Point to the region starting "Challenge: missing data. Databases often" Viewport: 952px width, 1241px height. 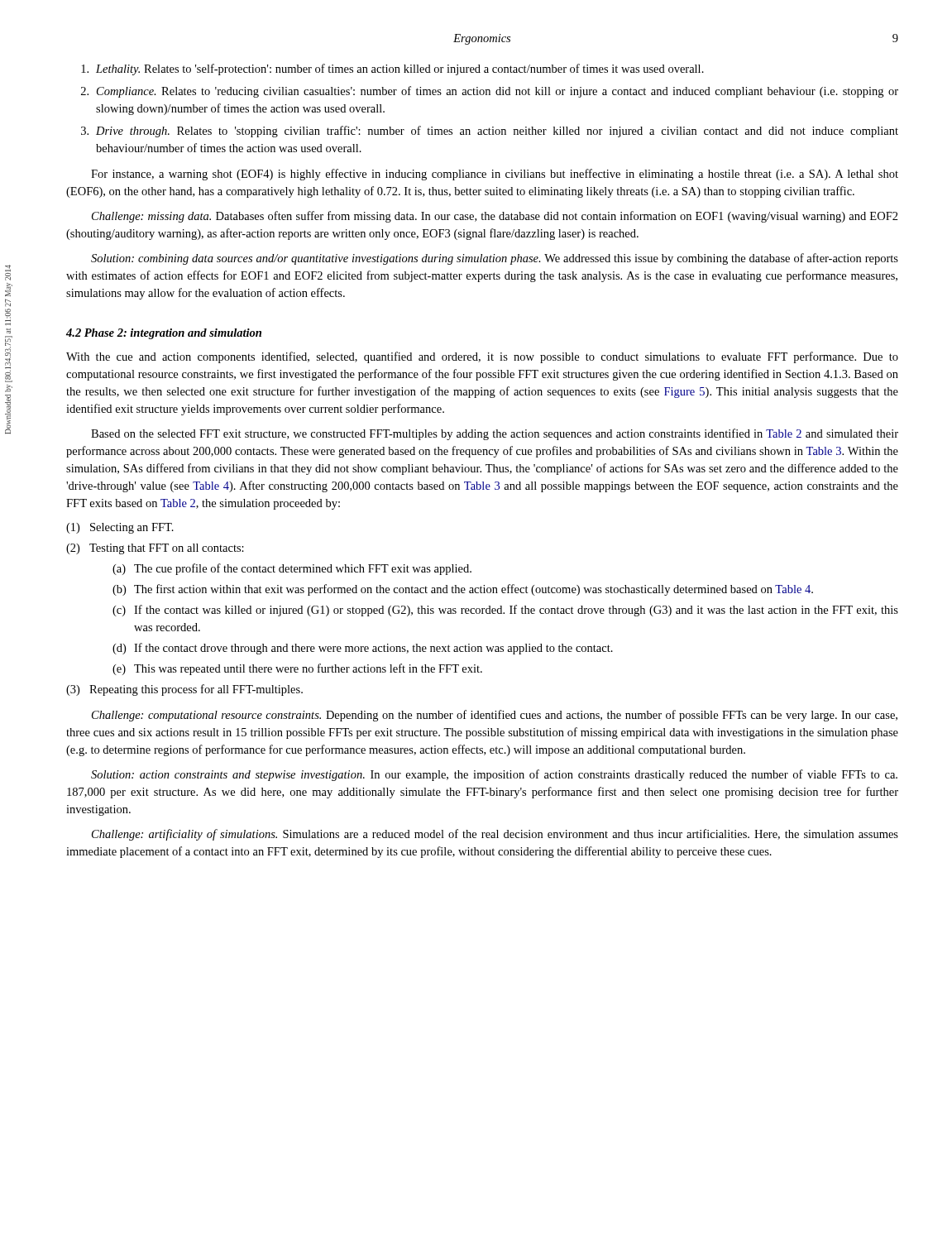click(x=482, y=225)
